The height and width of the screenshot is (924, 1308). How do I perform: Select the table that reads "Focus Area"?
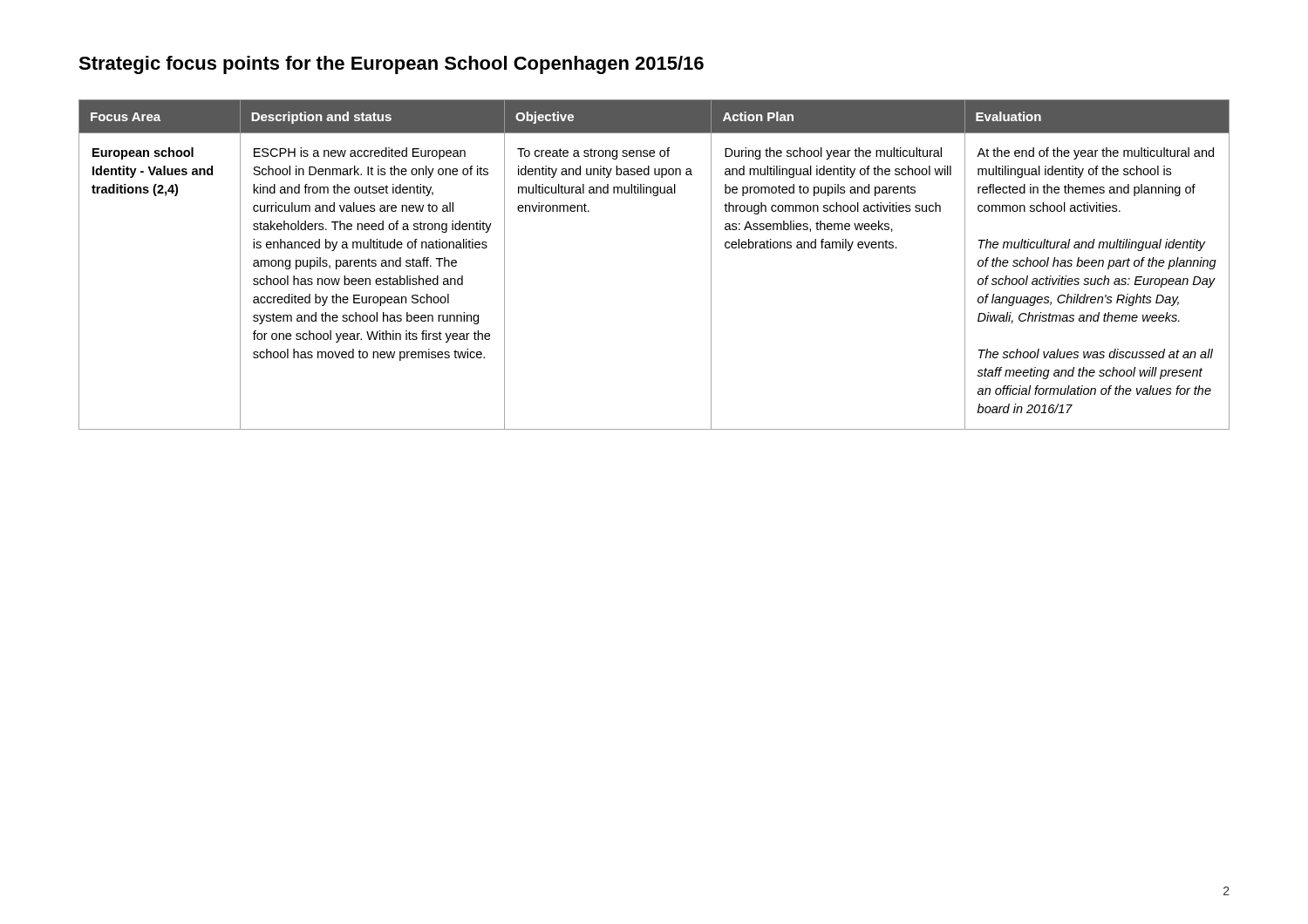point(654,265)
